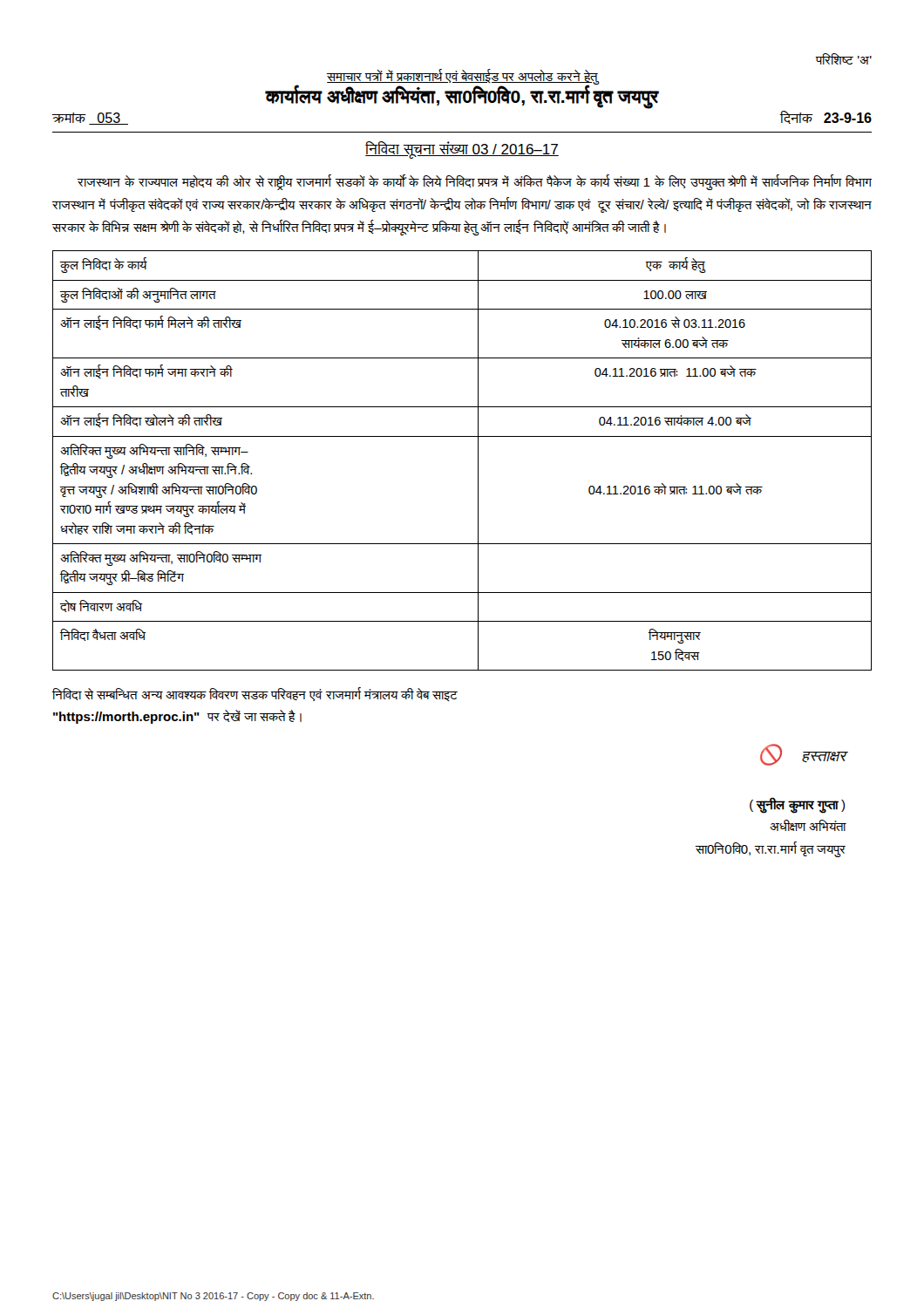Point to "निविदा सूचना संख्या 03 / 2016–17"

(x=462, y=150)
